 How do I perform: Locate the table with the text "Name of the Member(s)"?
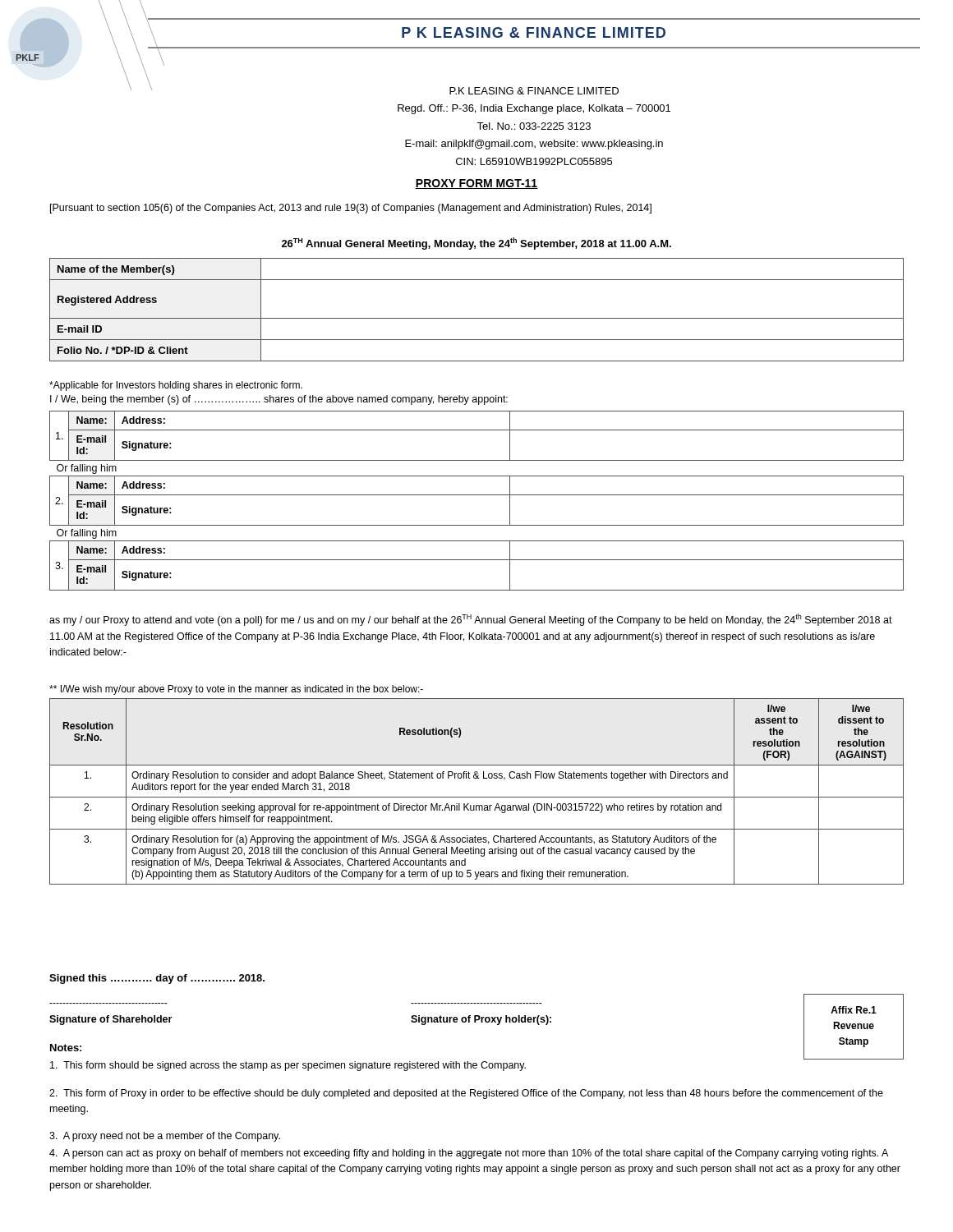point(476,310)
